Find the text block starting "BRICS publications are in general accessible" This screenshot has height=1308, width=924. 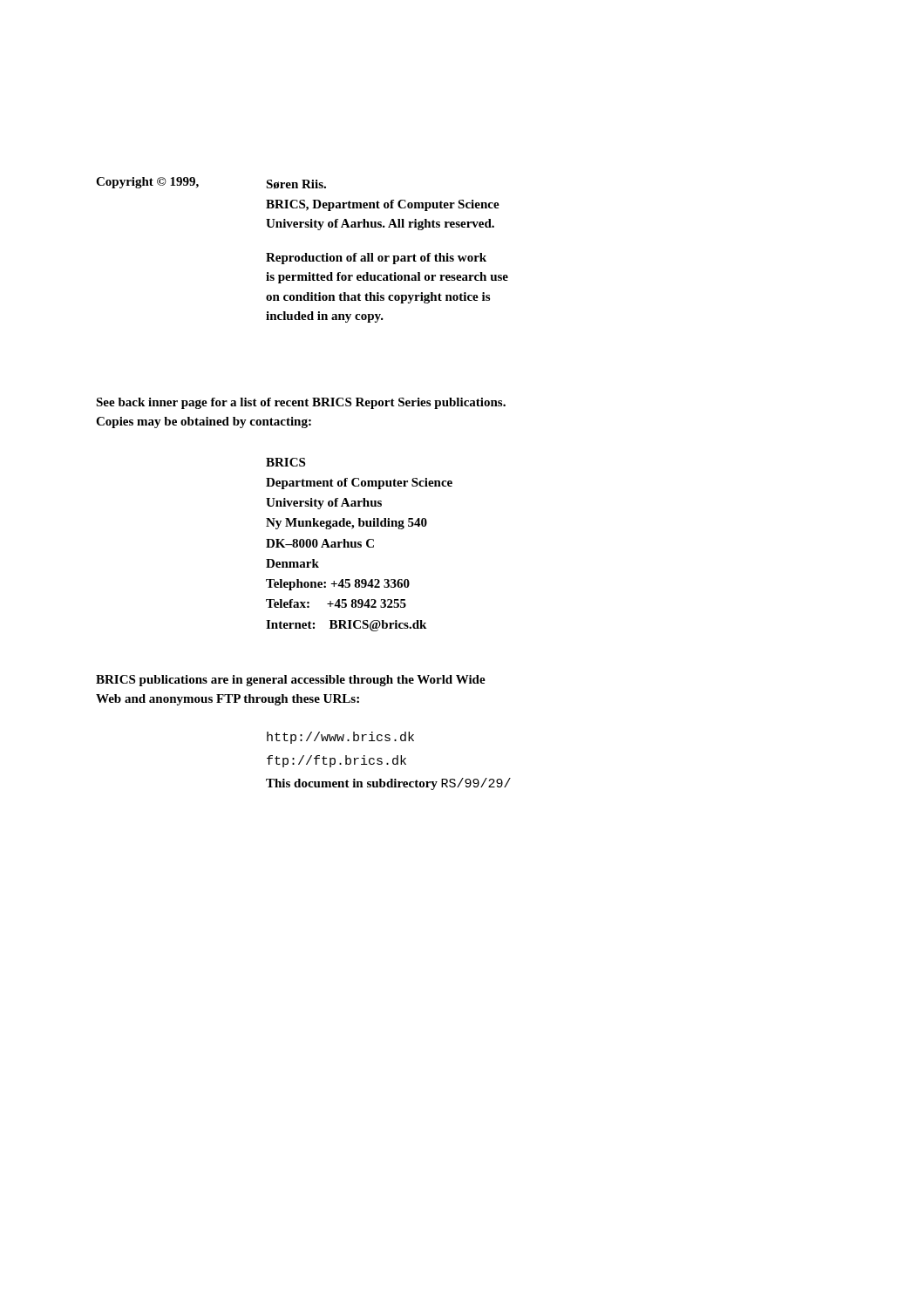coord(291,689)
